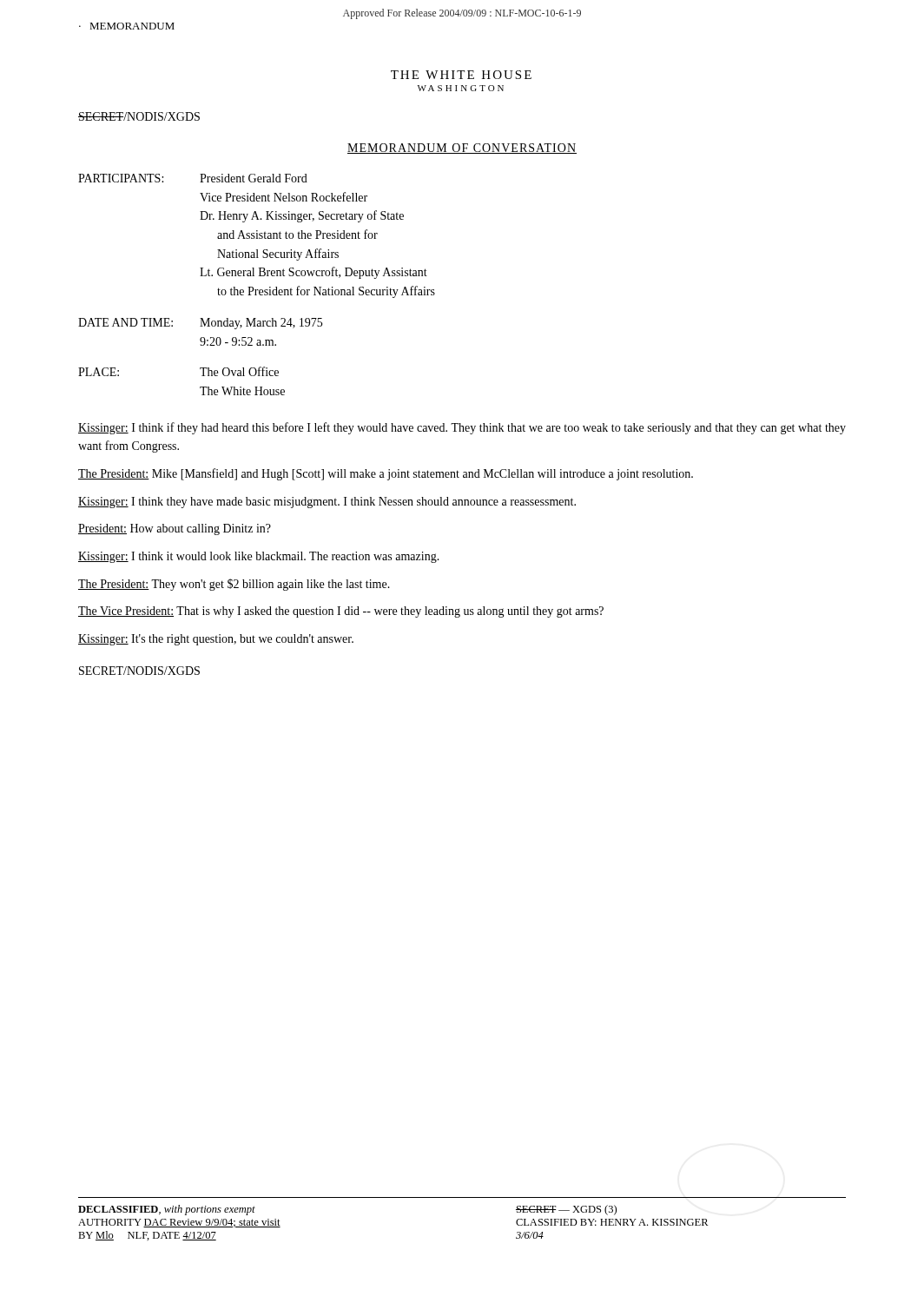Find the region starting "DATE AND TIME: Monday,"
924x1303 pixels.
pyautogui.click(x=201, y=332)
